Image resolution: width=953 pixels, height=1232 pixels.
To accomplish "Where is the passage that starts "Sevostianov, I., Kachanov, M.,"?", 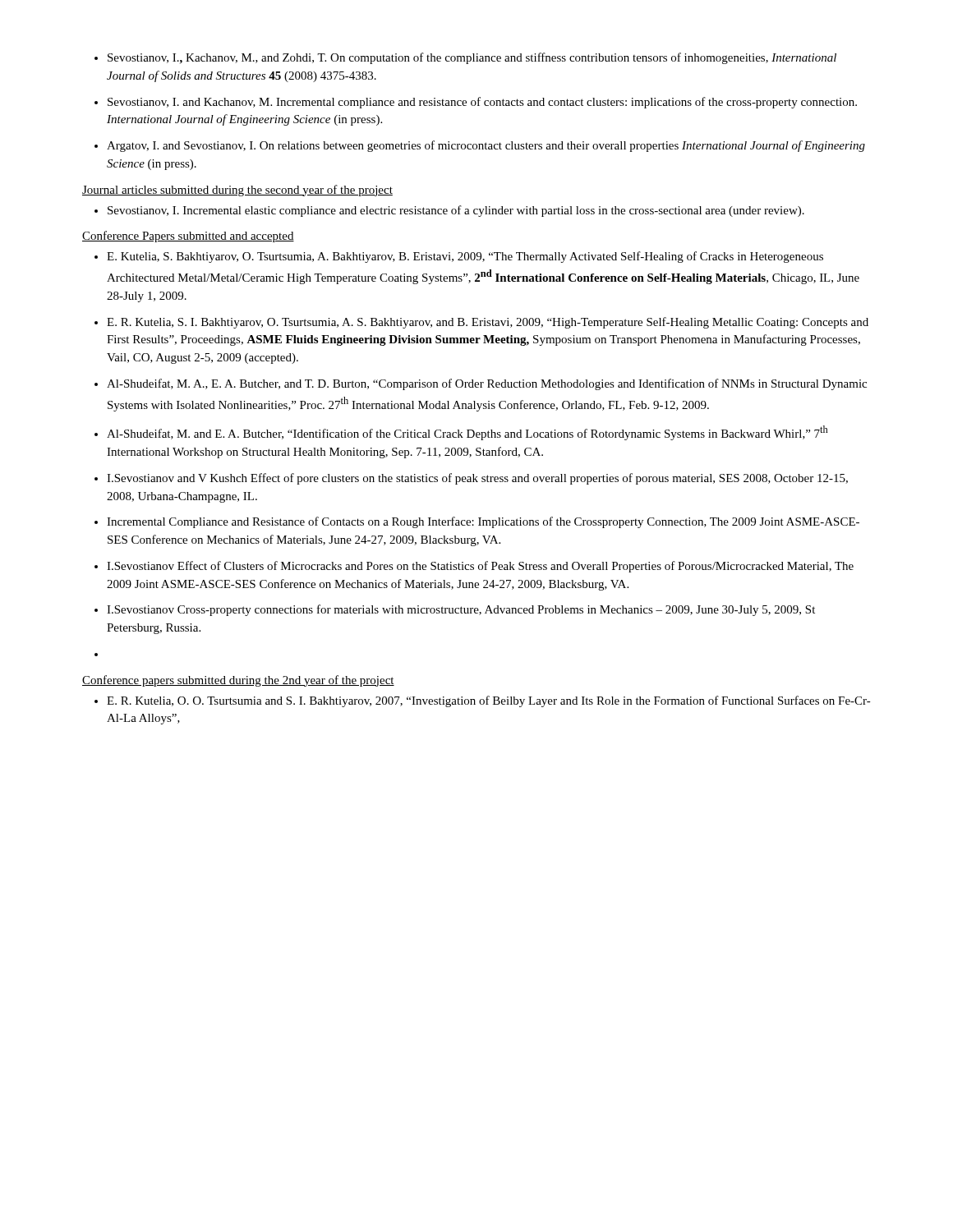I will [x=476, y=111].
